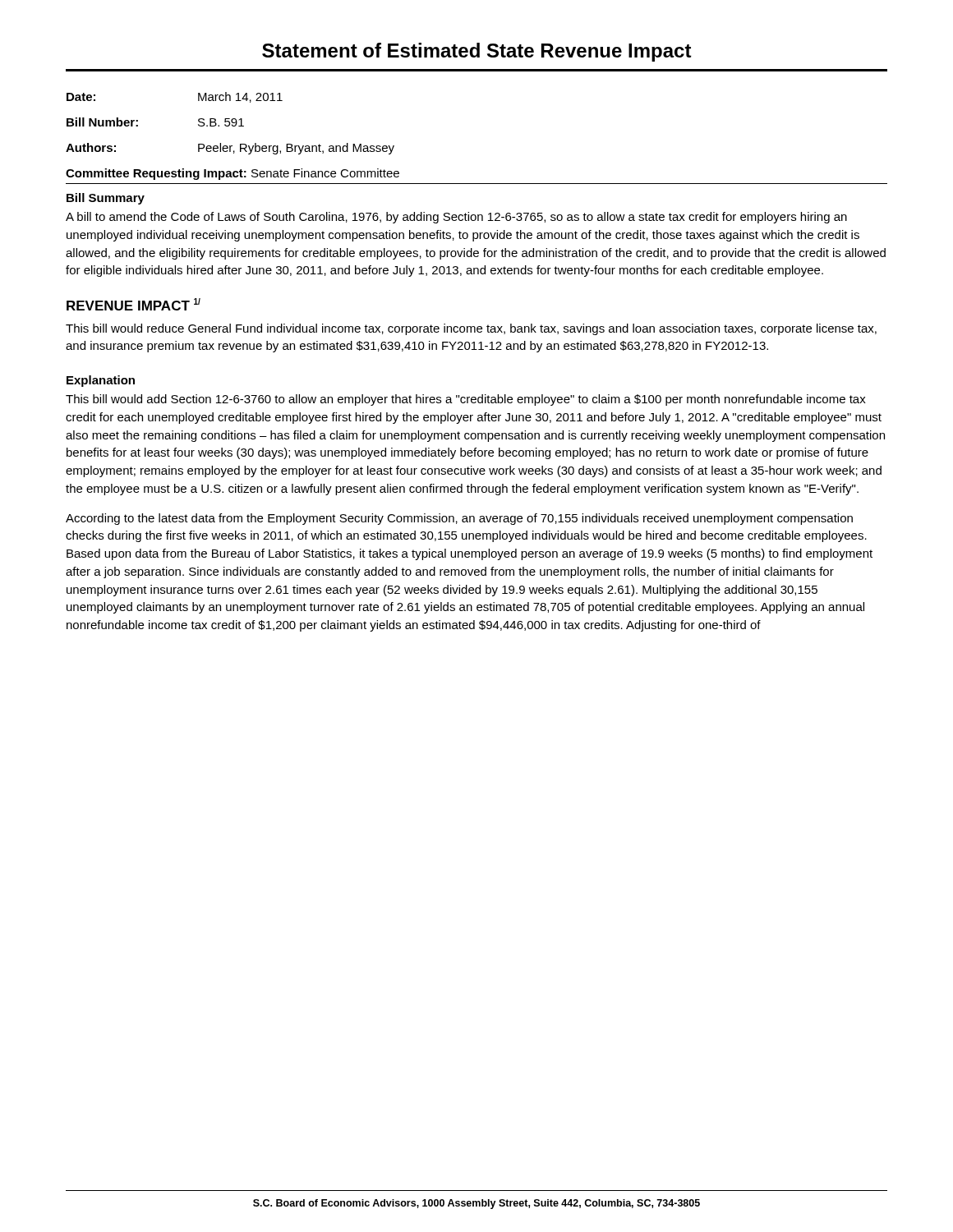Click on the region starting "Statement of Estimated"
This screenshot has width=953, height=1232.
pos(476,51)
